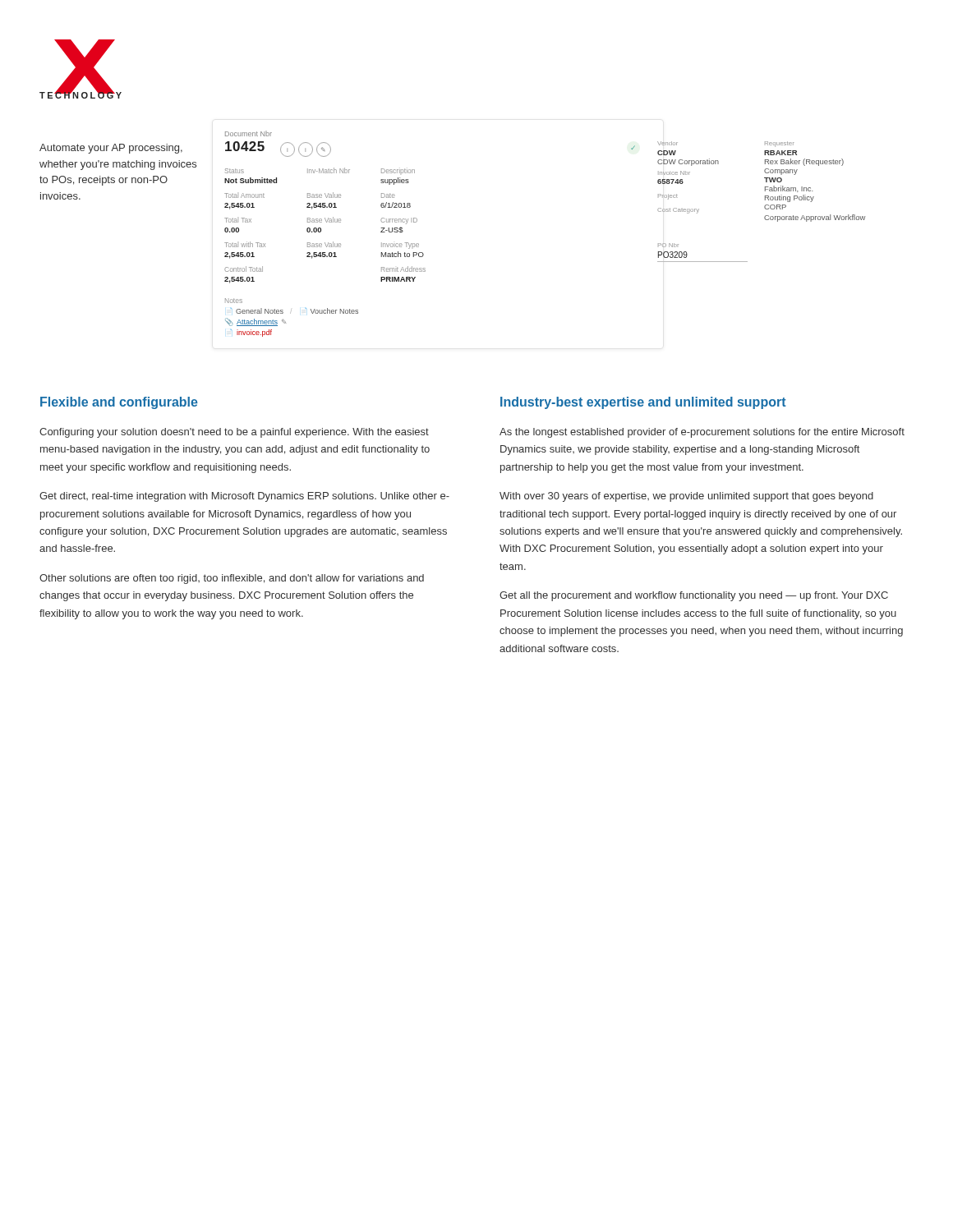Click on the screenshot
Image resolution: width=953 pixels, height=1232 pixels.
pos(438,234)
